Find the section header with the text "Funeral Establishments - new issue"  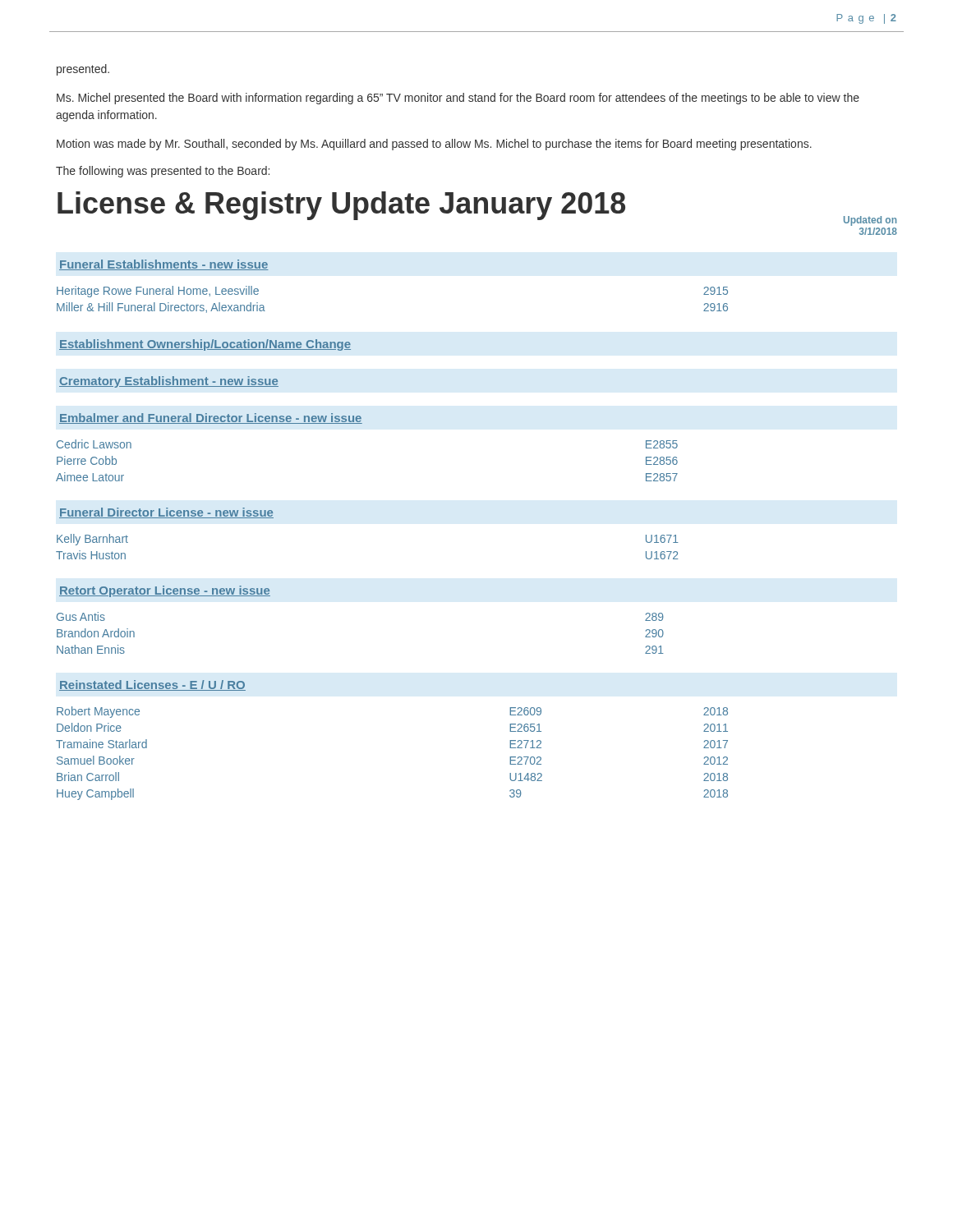[164, 265]
